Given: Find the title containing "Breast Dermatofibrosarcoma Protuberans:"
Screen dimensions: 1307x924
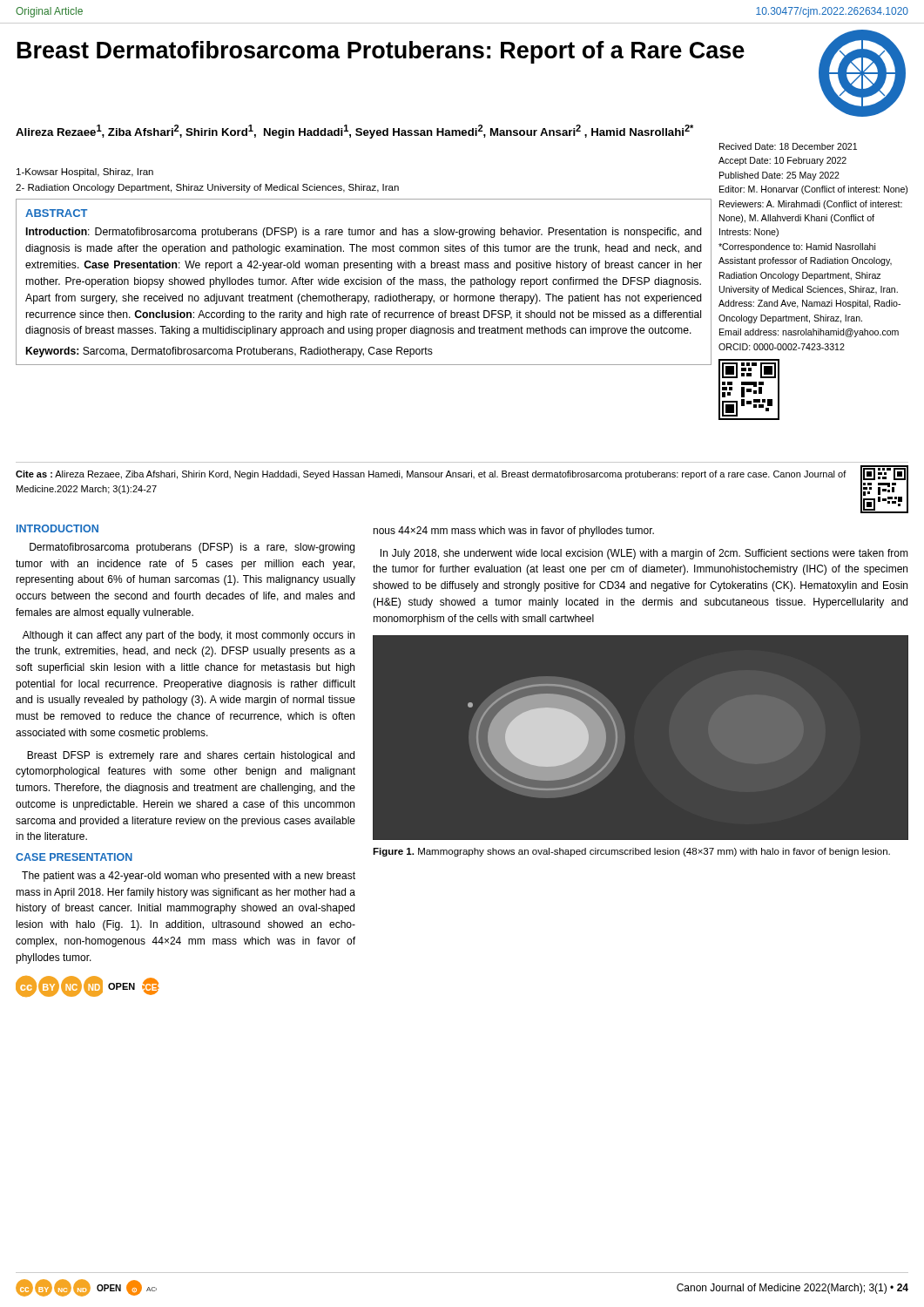Looking at the screenshot, I should [x=409, y=51].
